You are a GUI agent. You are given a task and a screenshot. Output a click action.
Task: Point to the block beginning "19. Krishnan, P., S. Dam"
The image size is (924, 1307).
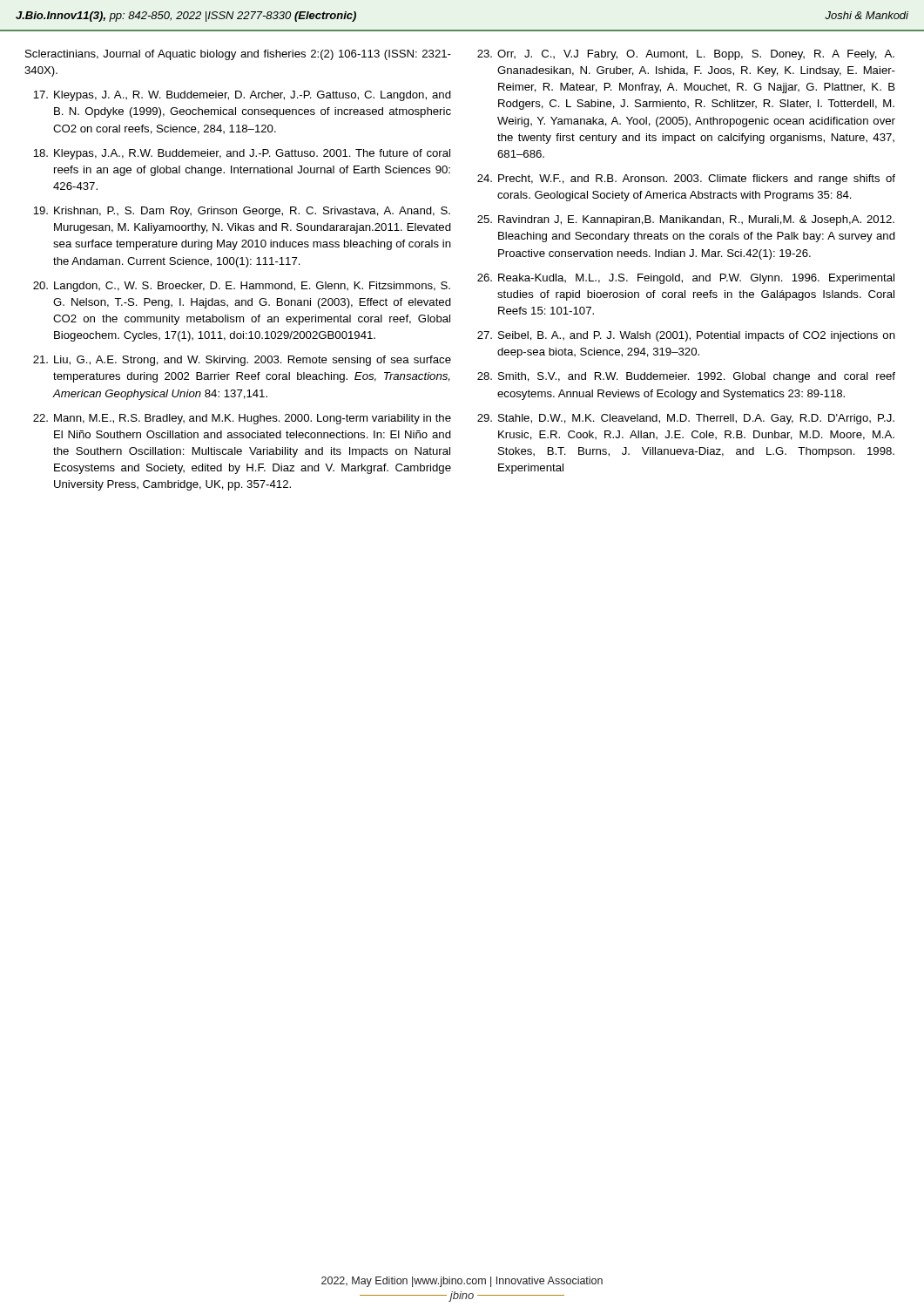click(x=238, y=236)
